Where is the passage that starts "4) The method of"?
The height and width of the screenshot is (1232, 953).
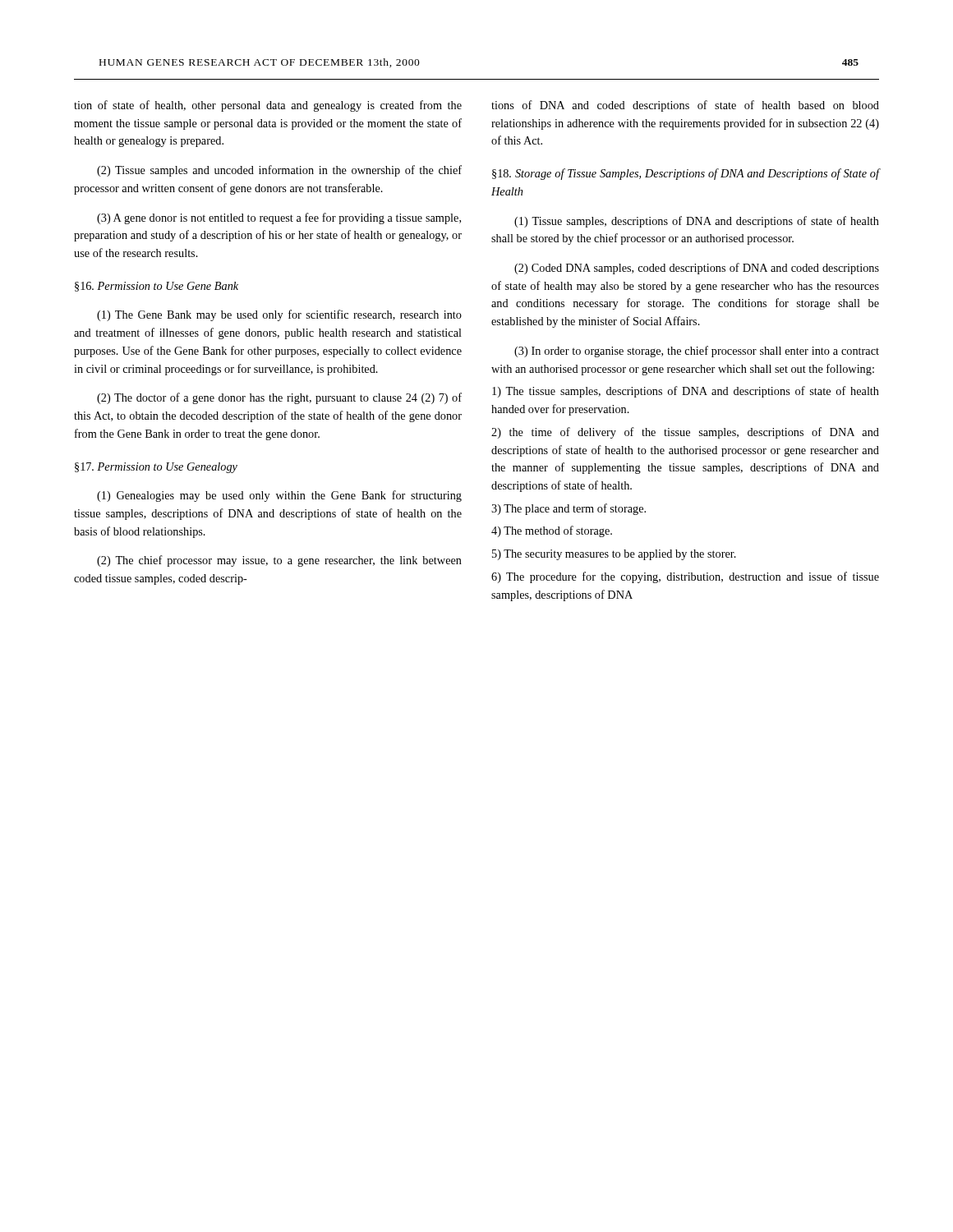[552, 531]
